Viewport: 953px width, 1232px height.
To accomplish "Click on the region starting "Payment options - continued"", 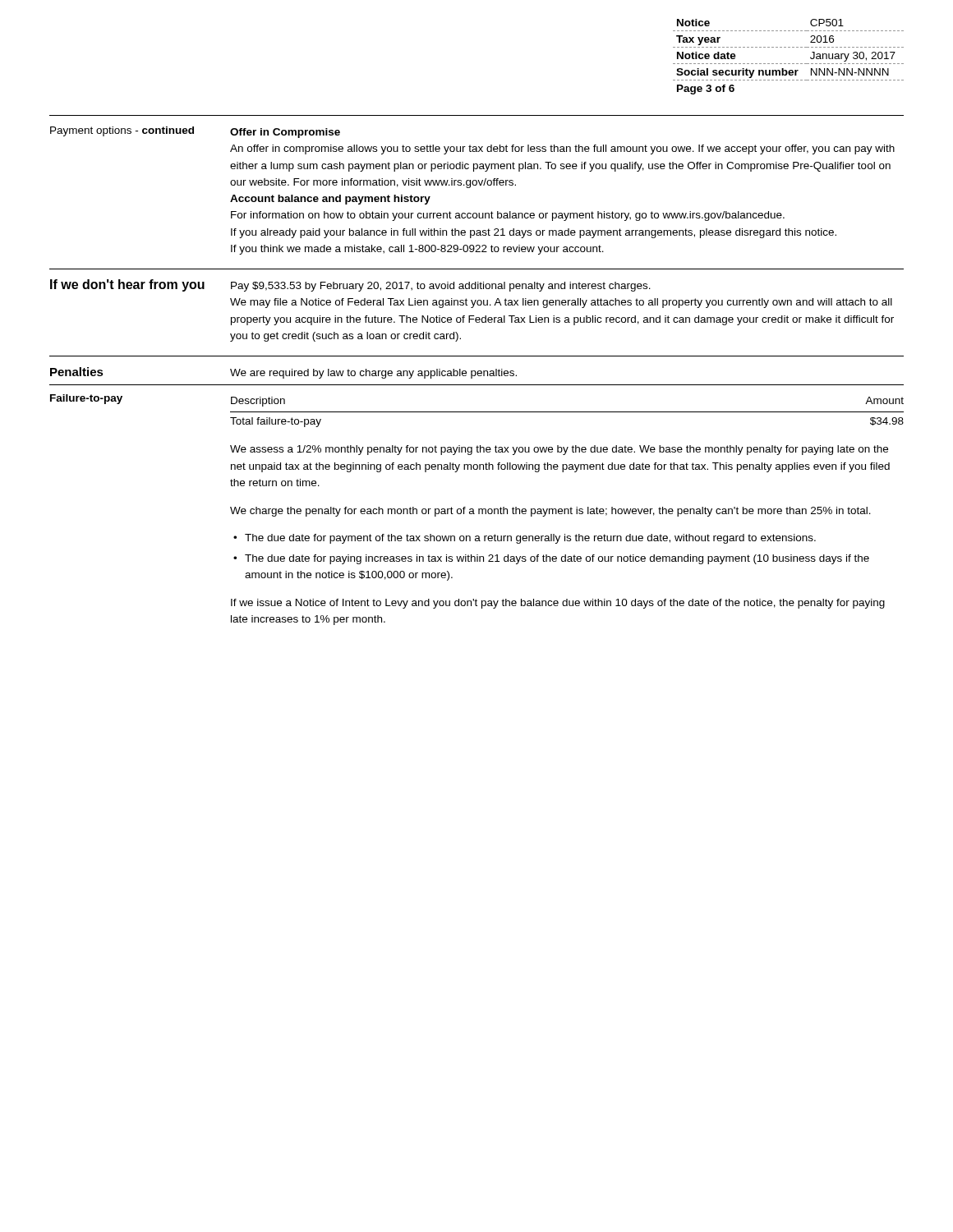I will (122, 130).
